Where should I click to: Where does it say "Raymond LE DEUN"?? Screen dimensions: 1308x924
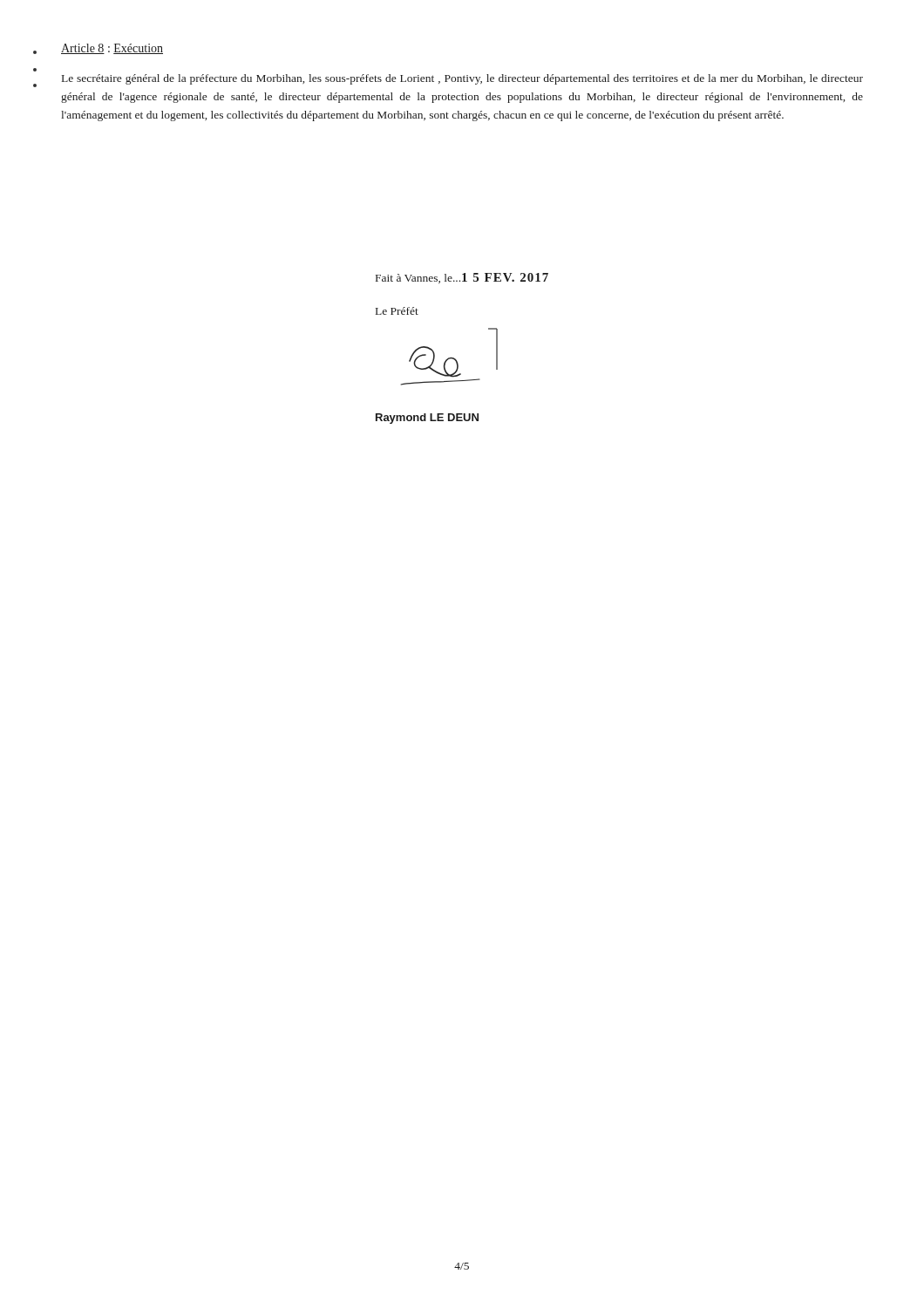427,417
